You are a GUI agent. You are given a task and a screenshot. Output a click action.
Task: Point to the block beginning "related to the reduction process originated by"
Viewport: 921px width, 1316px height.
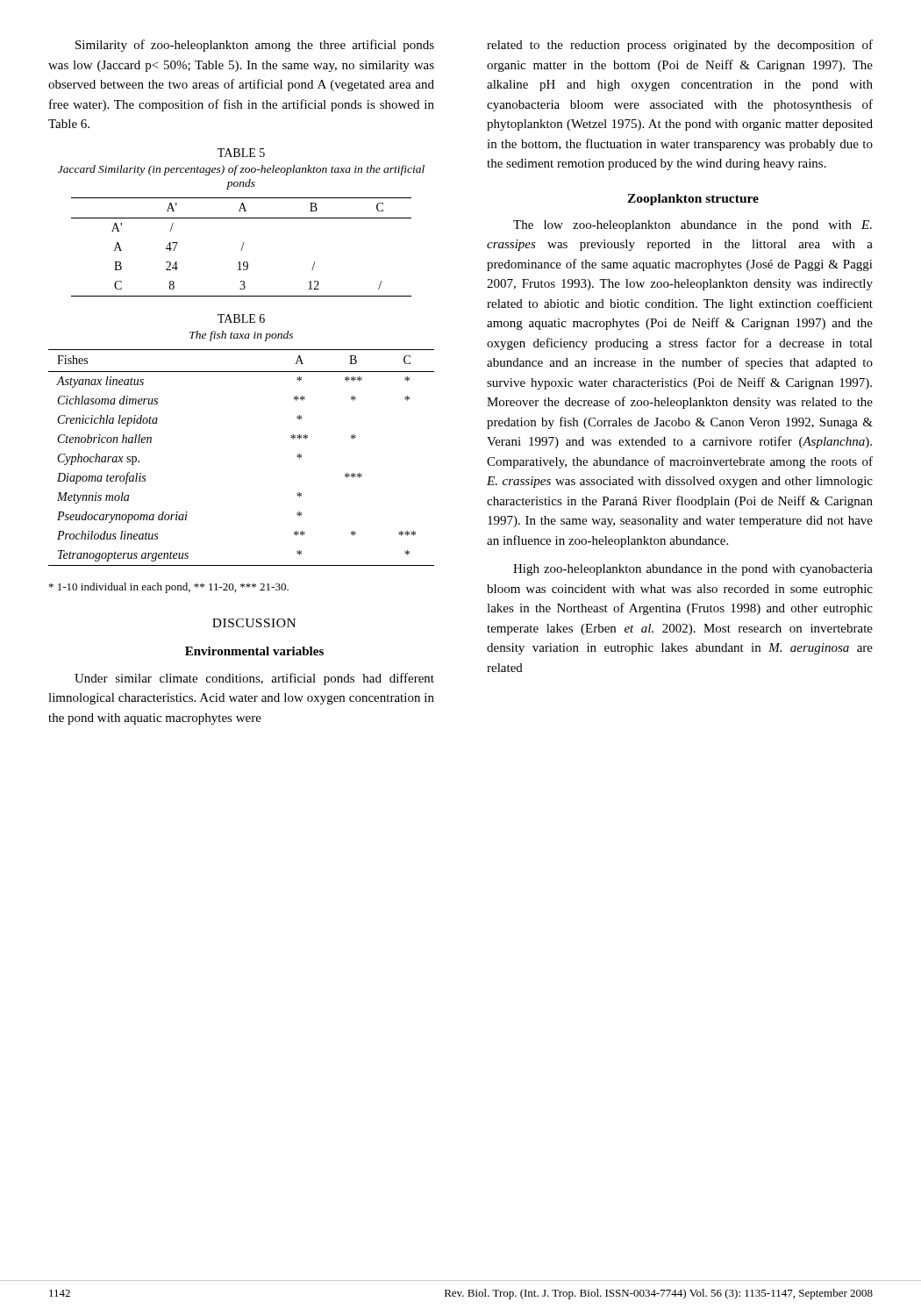[x=680, y=104]
